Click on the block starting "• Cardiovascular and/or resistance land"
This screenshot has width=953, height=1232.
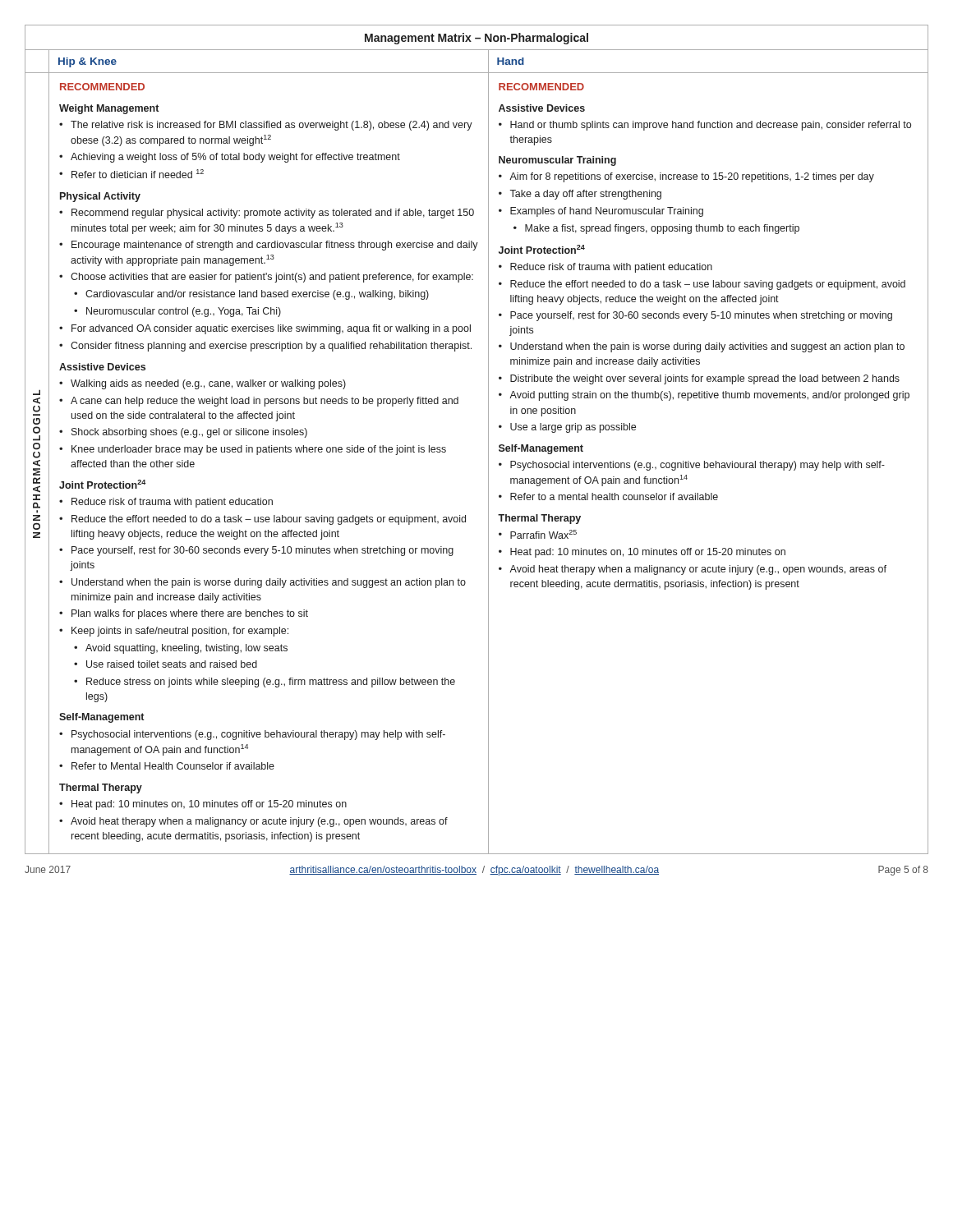pyautogui.click(x=276, y=295)
